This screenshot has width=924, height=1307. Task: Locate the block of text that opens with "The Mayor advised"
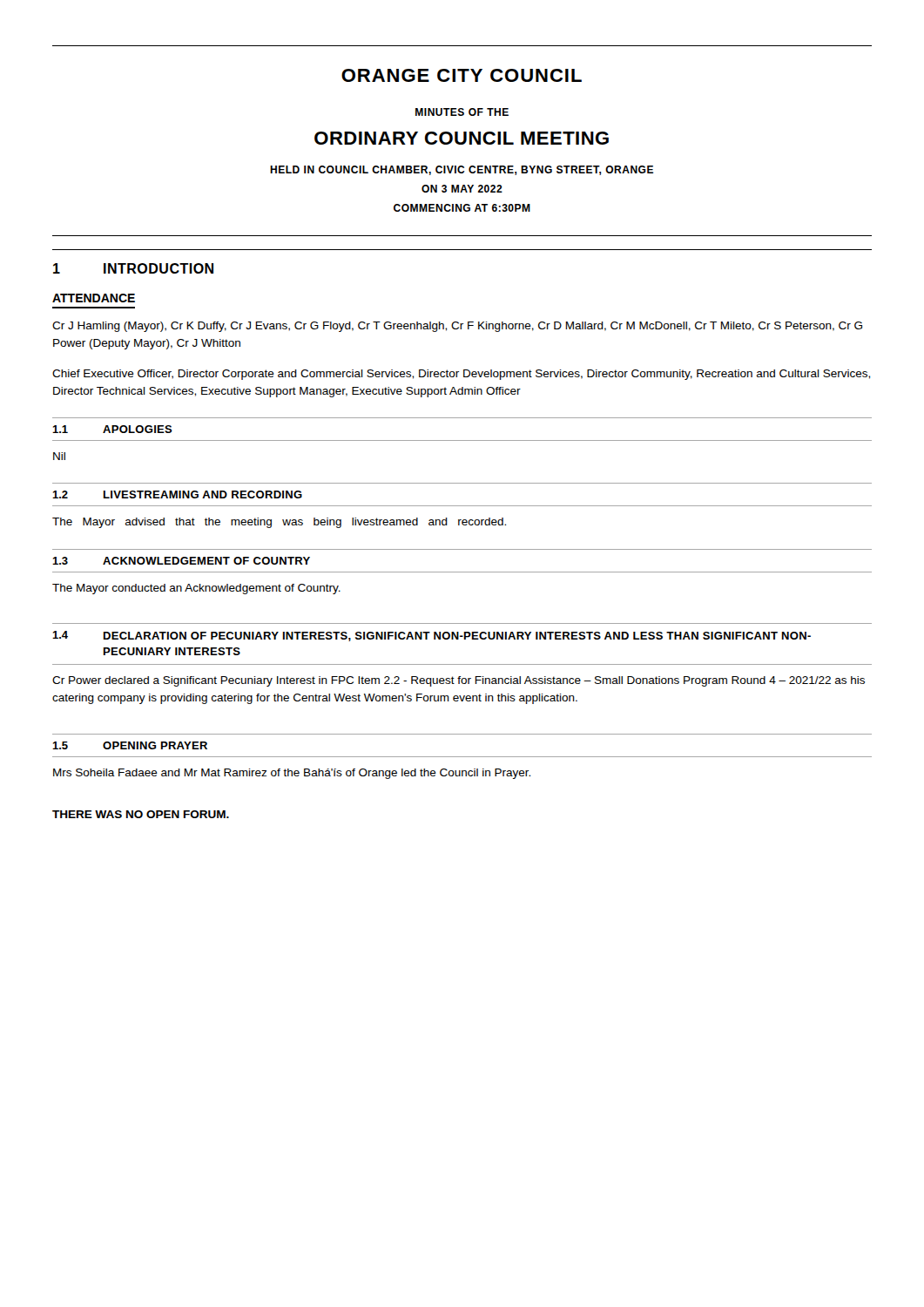click(280, 522)
